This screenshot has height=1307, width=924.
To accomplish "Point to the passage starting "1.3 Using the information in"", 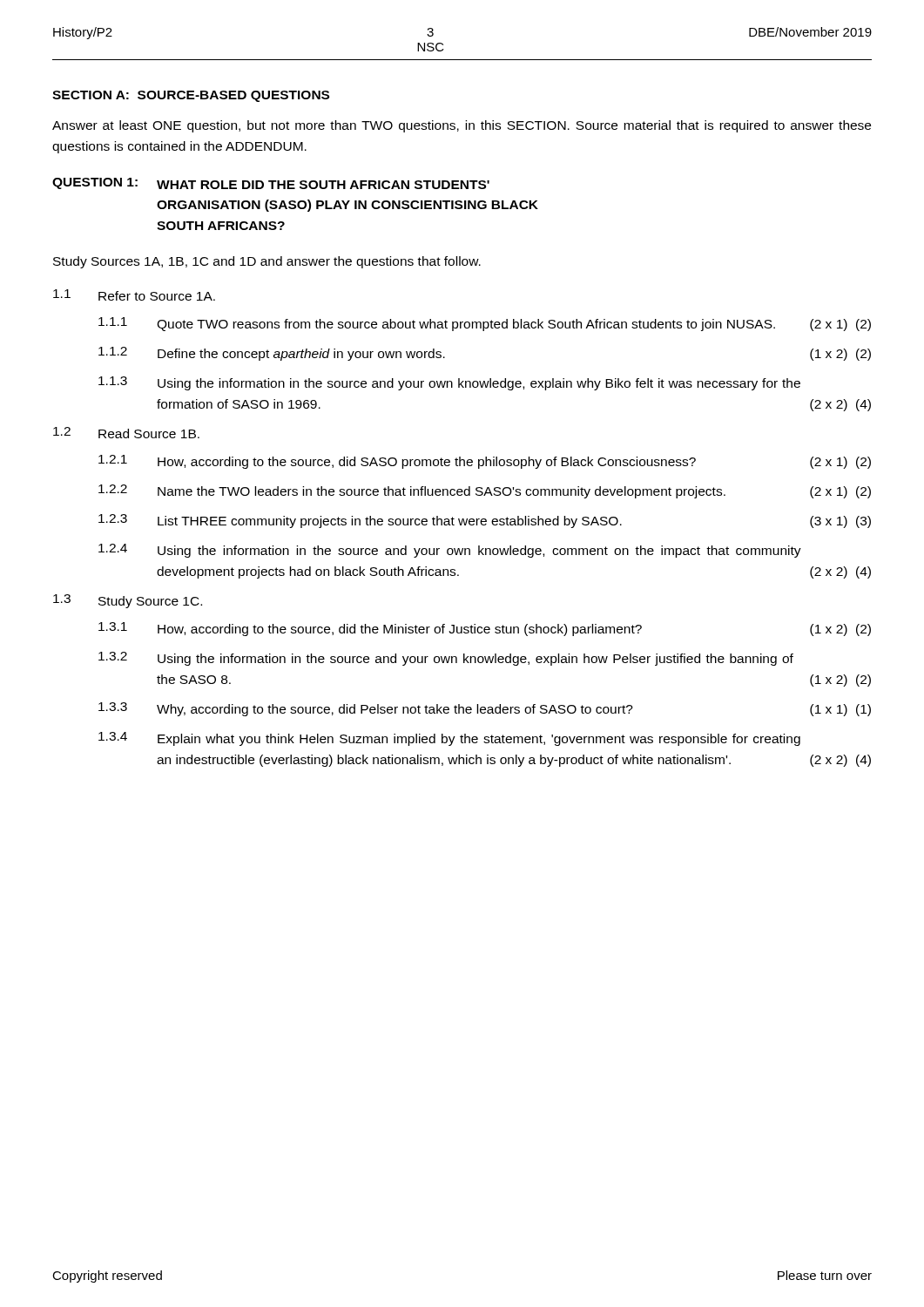I will click(485, 394).
